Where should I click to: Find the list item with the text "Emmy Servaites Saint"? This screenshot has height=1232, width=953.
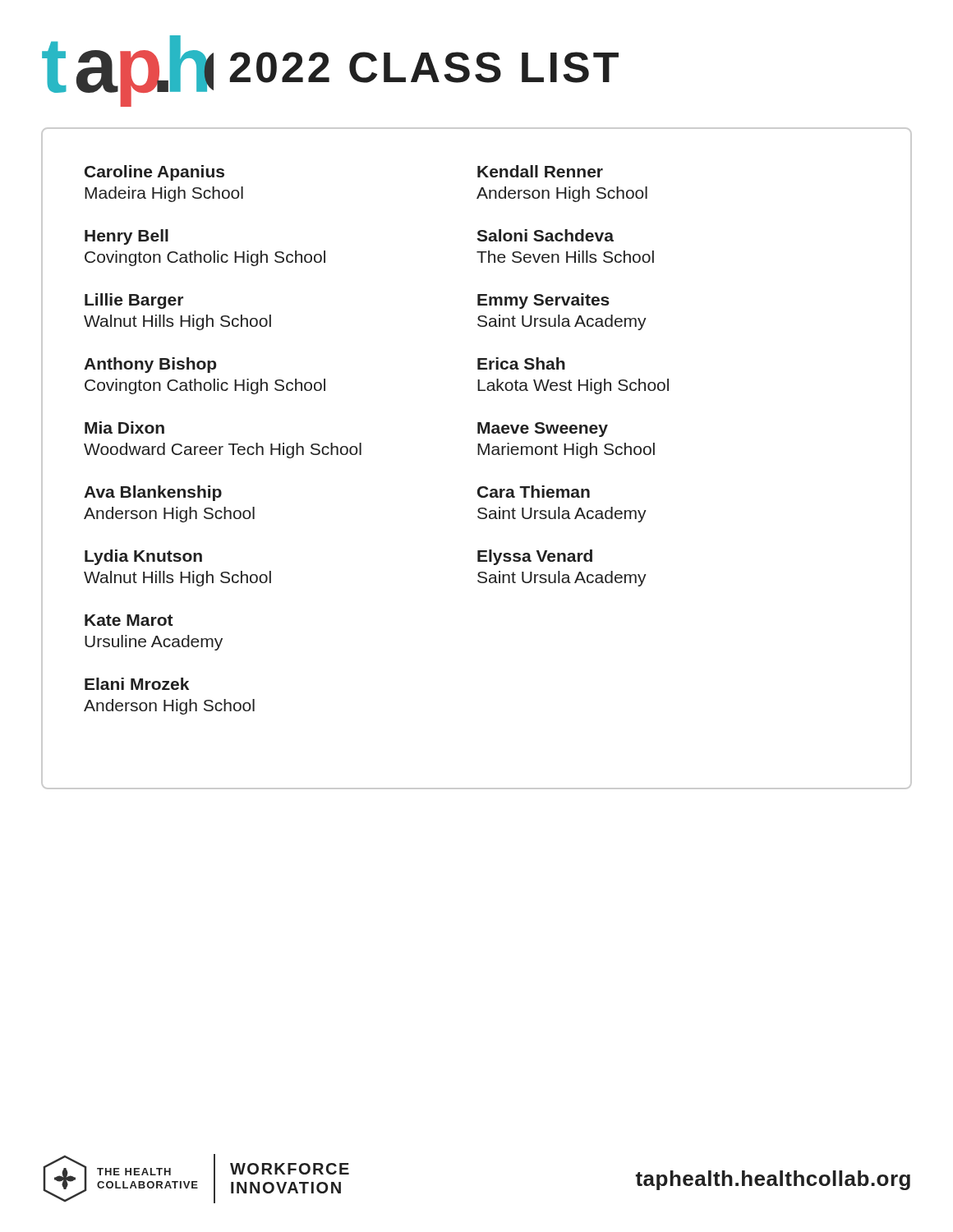pyautogui.click(x=543, y=301)
